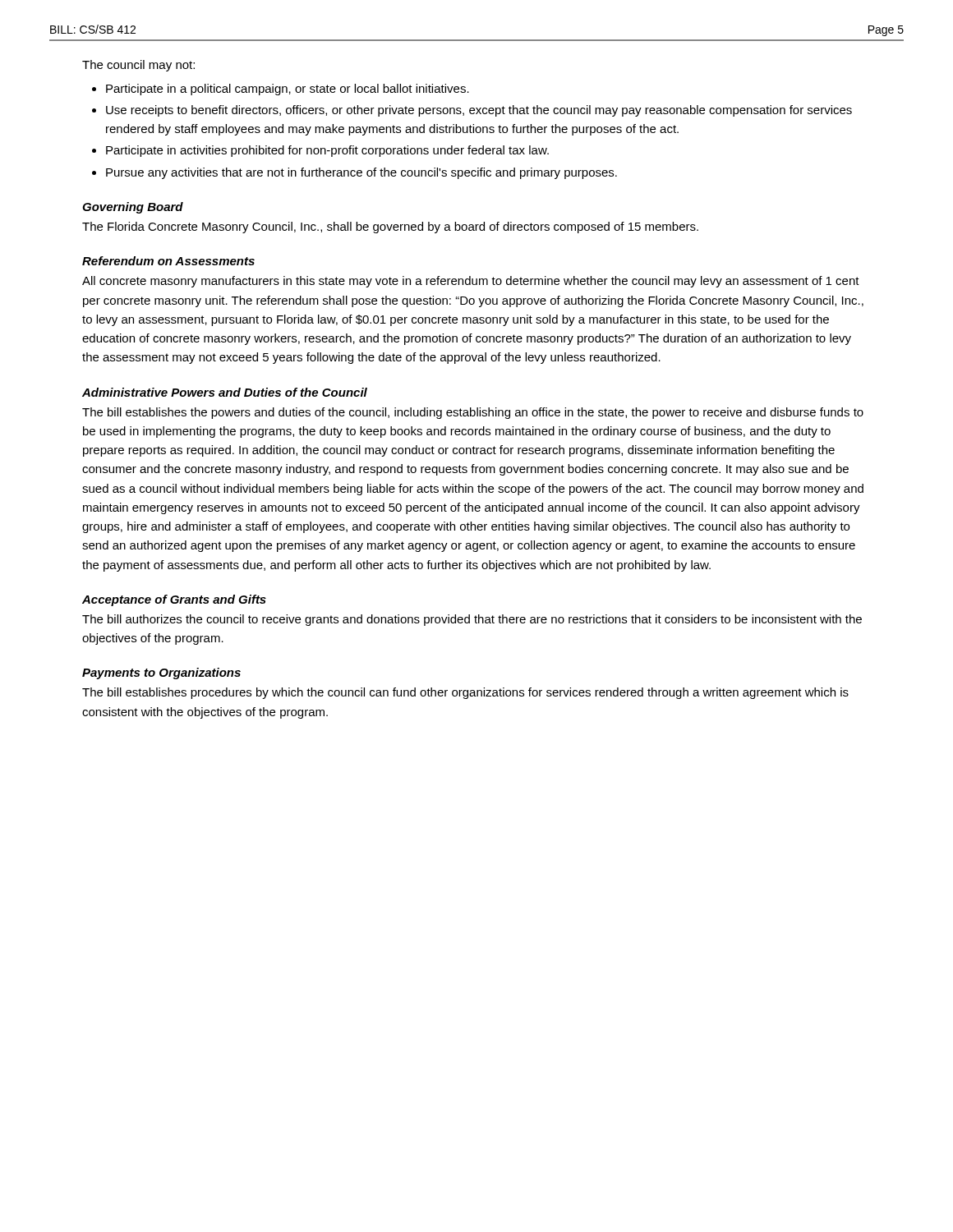Image resolution: width=953 pixels, height=1232 pixels.
Task: Point to the region starting "Participate in a political campaign, or state or"
Action: pyautogui.click(x=287, y=88)
